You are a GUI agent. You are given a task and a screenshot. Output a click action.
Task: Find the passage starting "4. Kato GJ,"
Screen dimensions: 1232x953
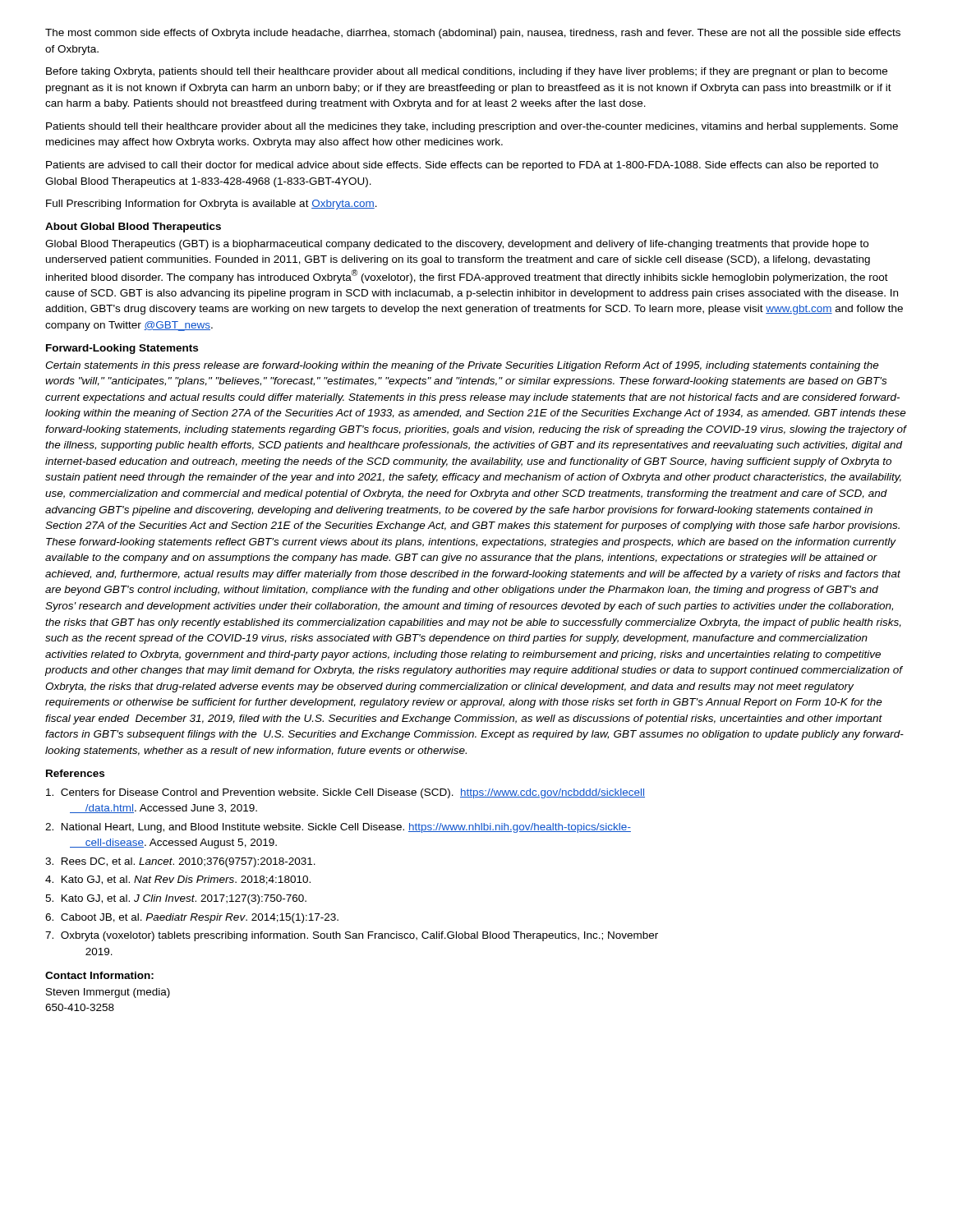coord(178,880)
